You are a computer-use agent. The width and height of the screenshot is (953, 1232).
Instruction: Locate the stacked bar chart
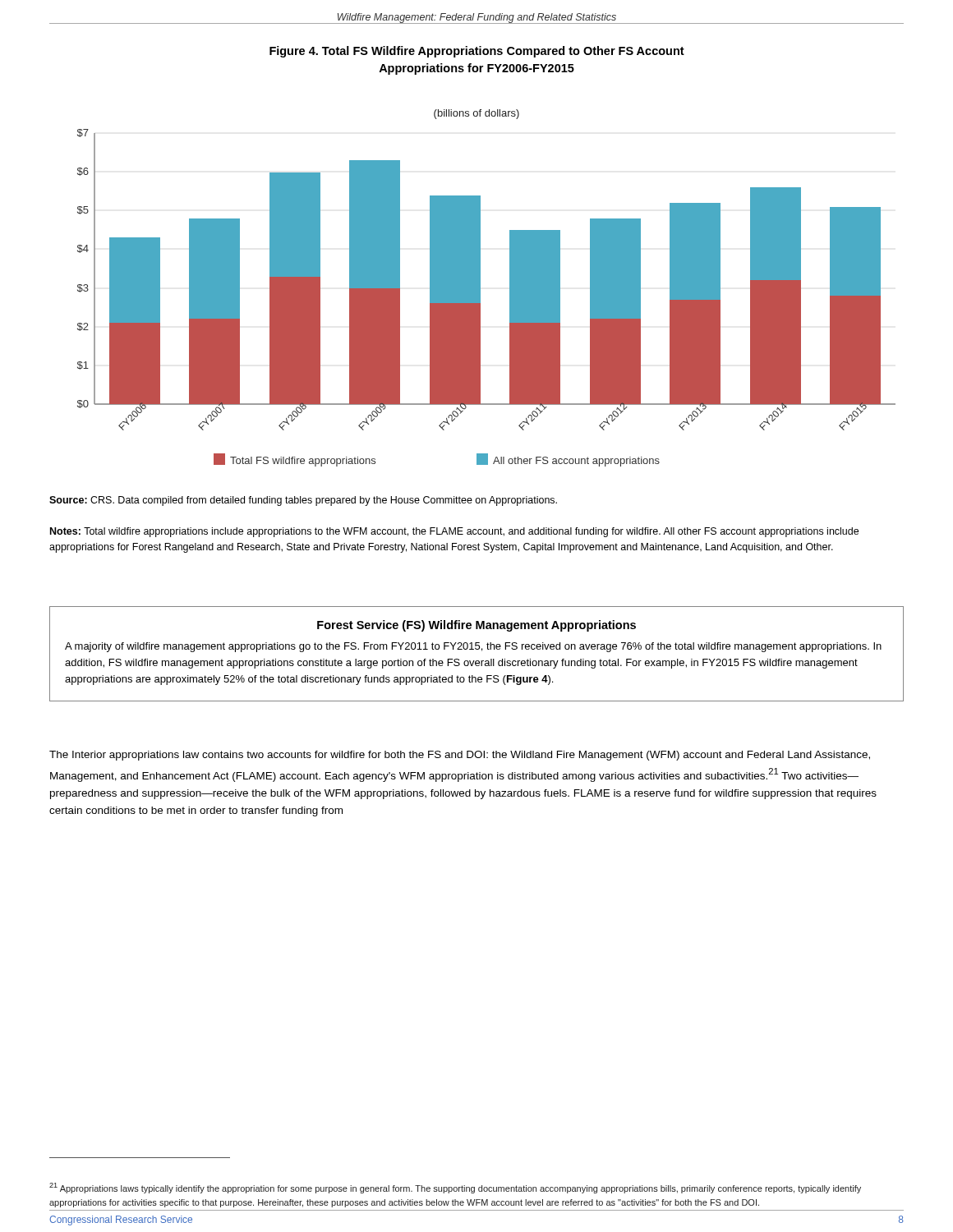tap(476, 301)
